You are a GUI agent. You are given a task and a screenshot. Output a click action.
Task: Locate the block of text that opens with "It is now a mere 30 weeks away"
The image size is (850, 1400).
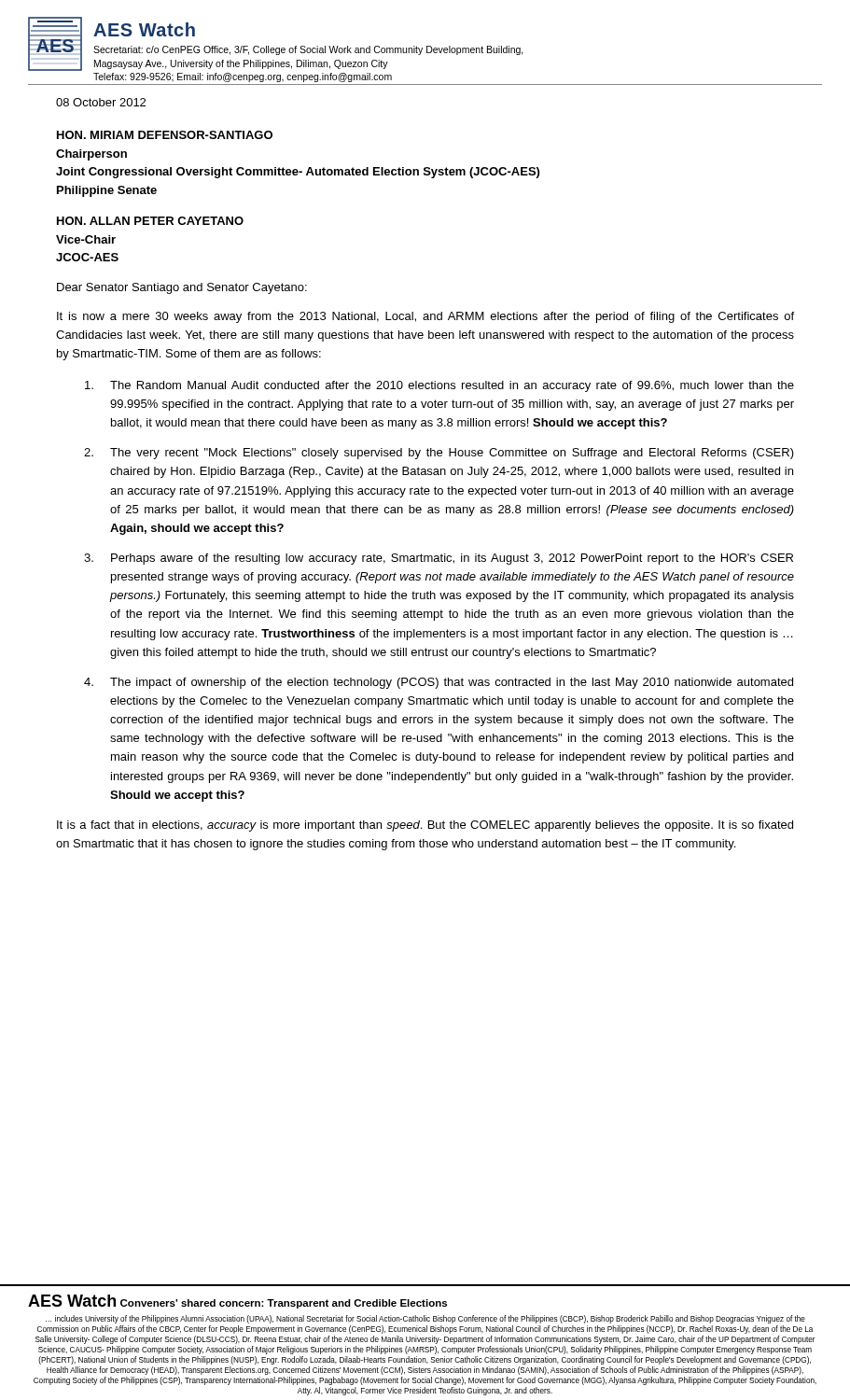(425, 334)
